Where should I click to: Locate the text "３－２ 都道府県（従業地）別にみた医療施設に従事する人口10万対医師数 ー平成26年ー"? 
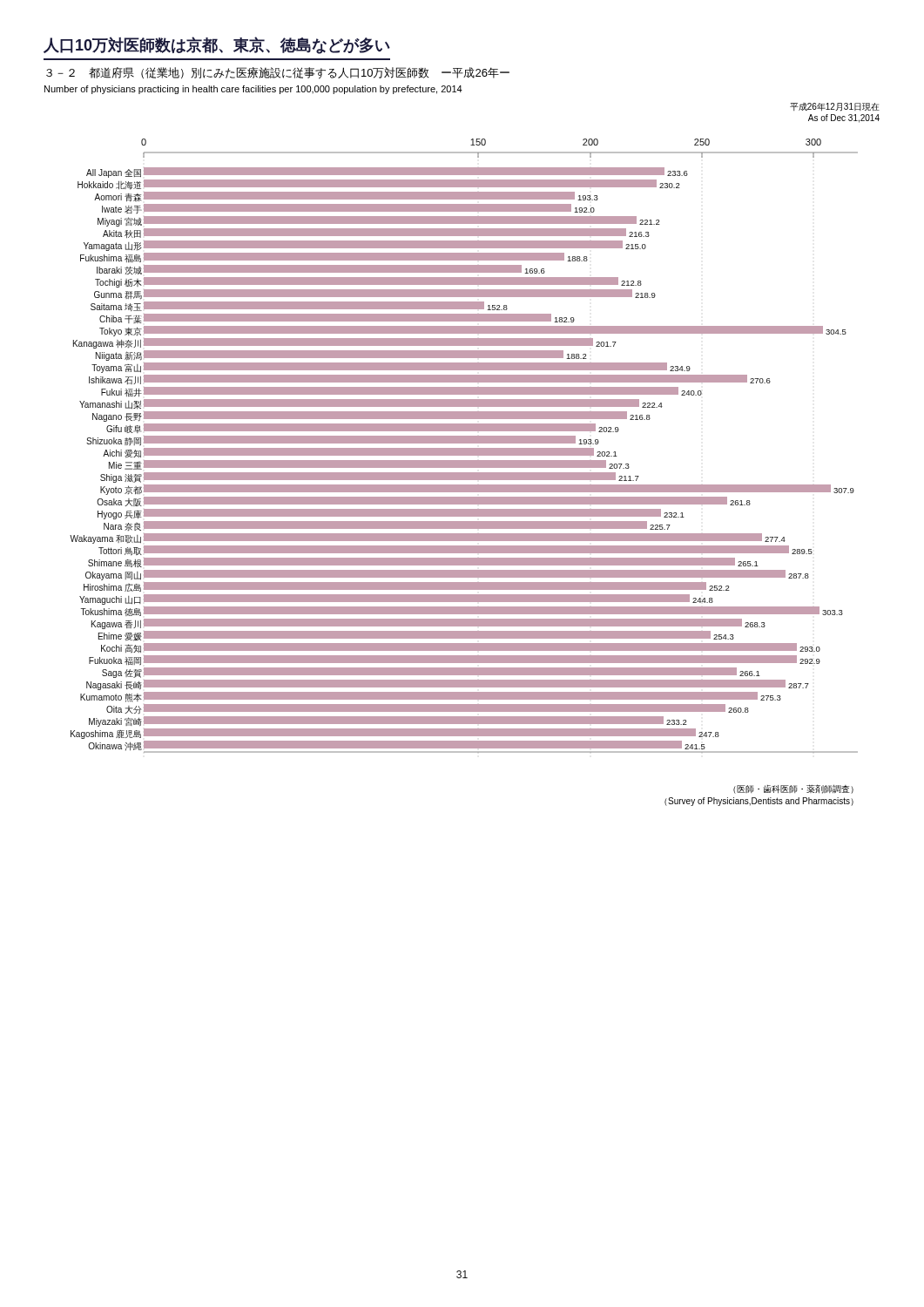tap(277, 73)
